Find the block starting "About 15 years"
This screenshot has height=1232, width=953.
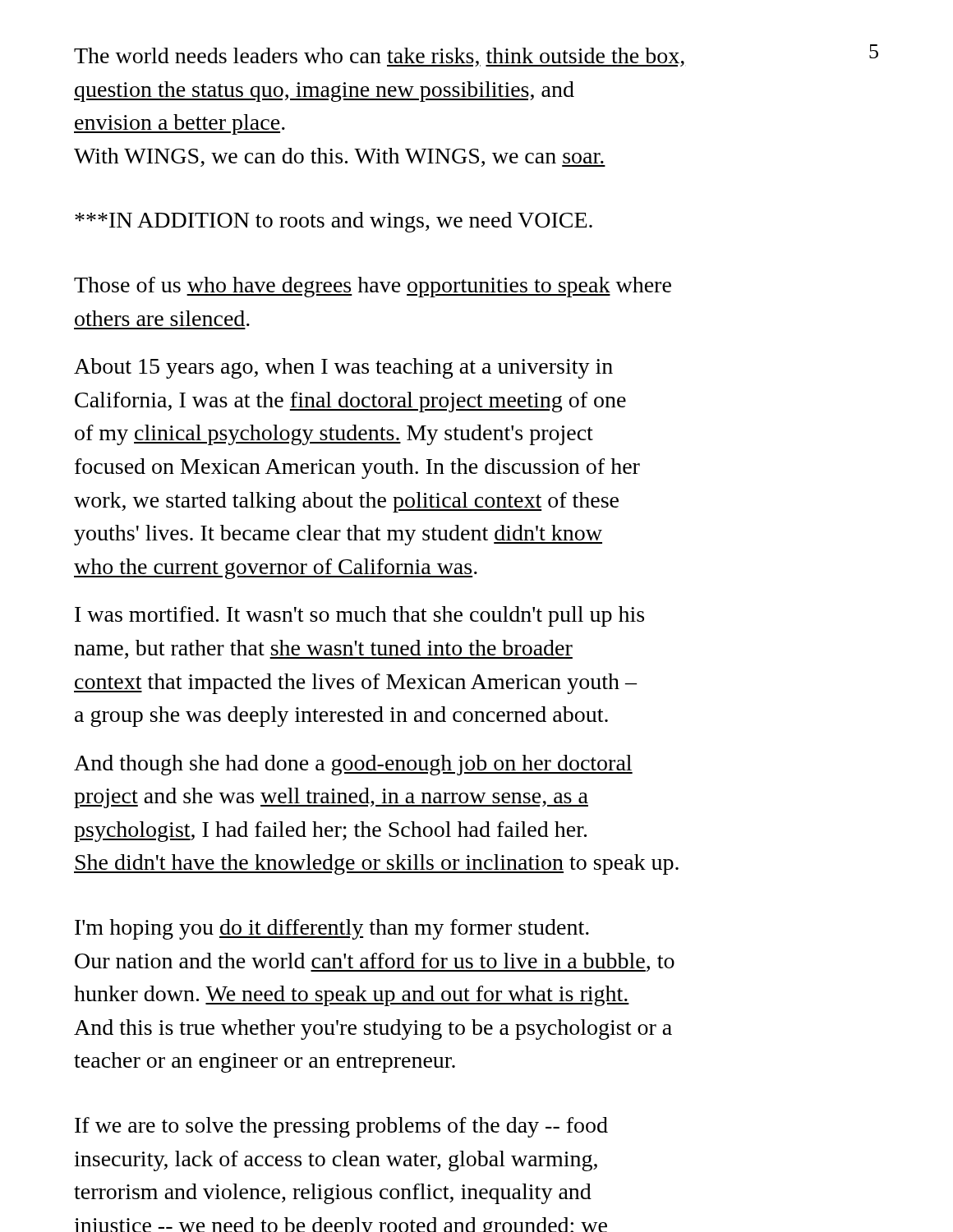(x=481, y=467)
